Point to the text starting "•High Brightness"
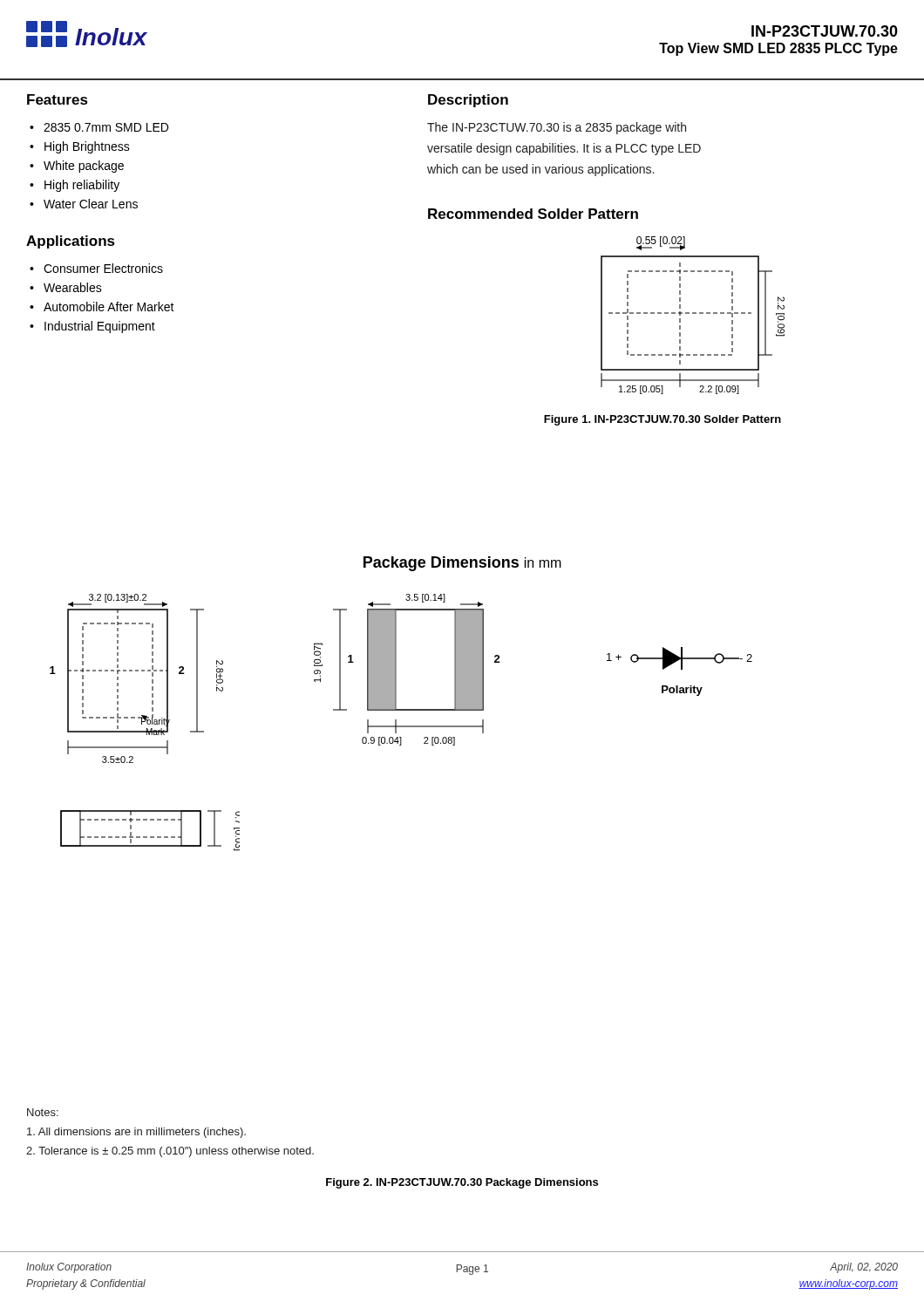This screenshot has width=924, height=1308. pos(80,146)
